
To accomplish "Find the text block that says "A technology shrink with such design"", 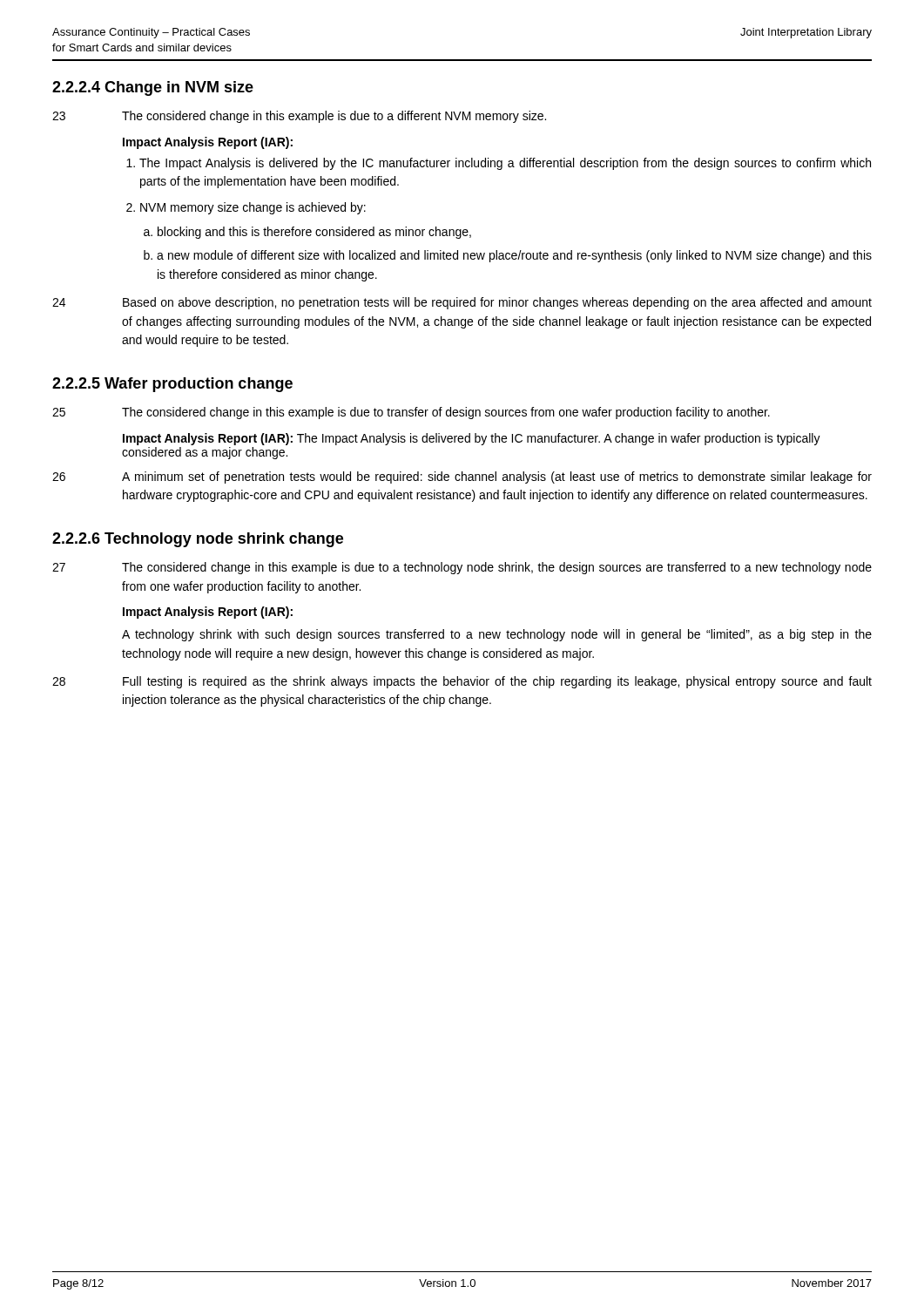I will pyautogui.click(x=497, y=644).
